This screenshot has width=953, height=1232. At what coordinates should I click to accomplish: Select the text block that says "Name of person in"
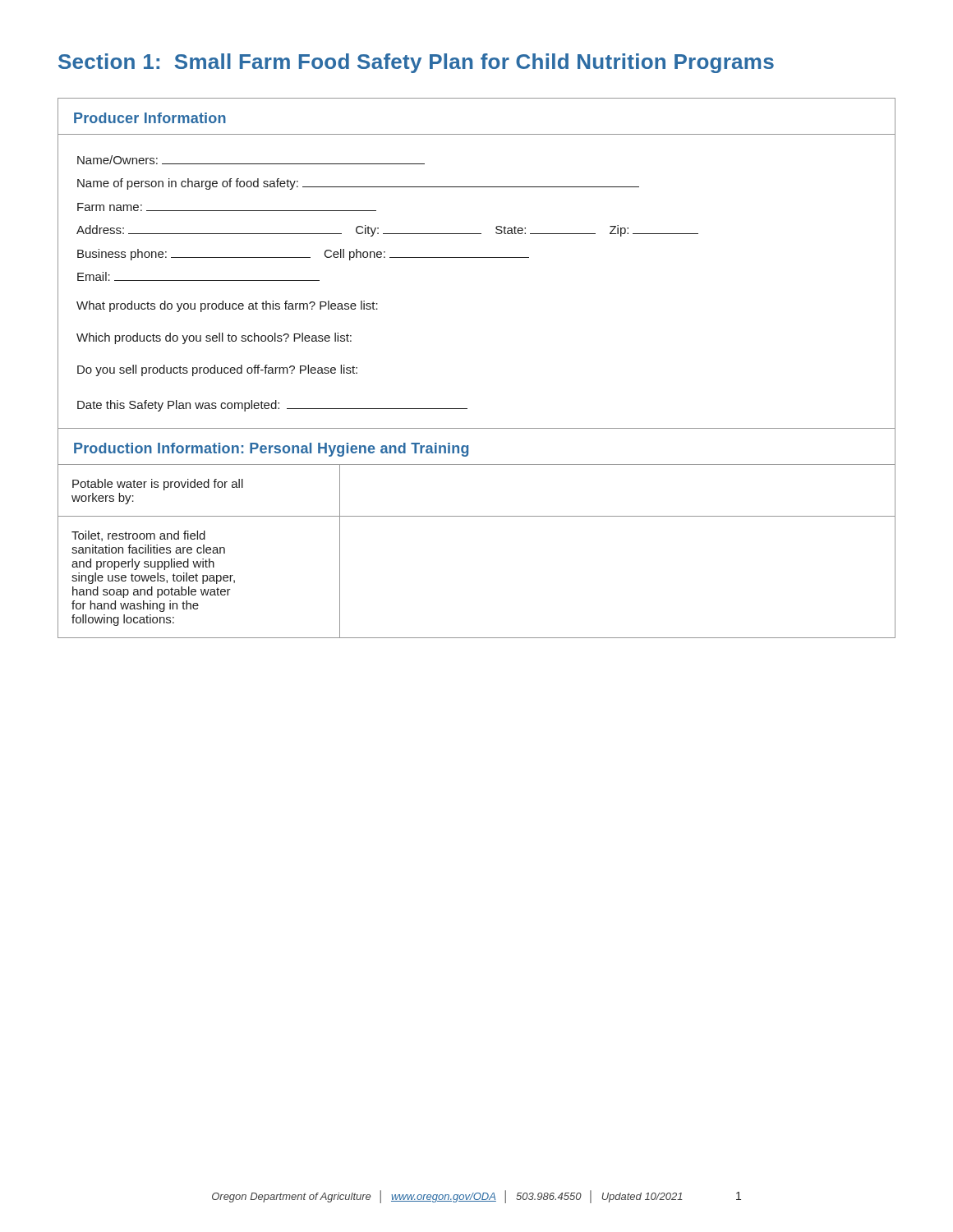358,181
